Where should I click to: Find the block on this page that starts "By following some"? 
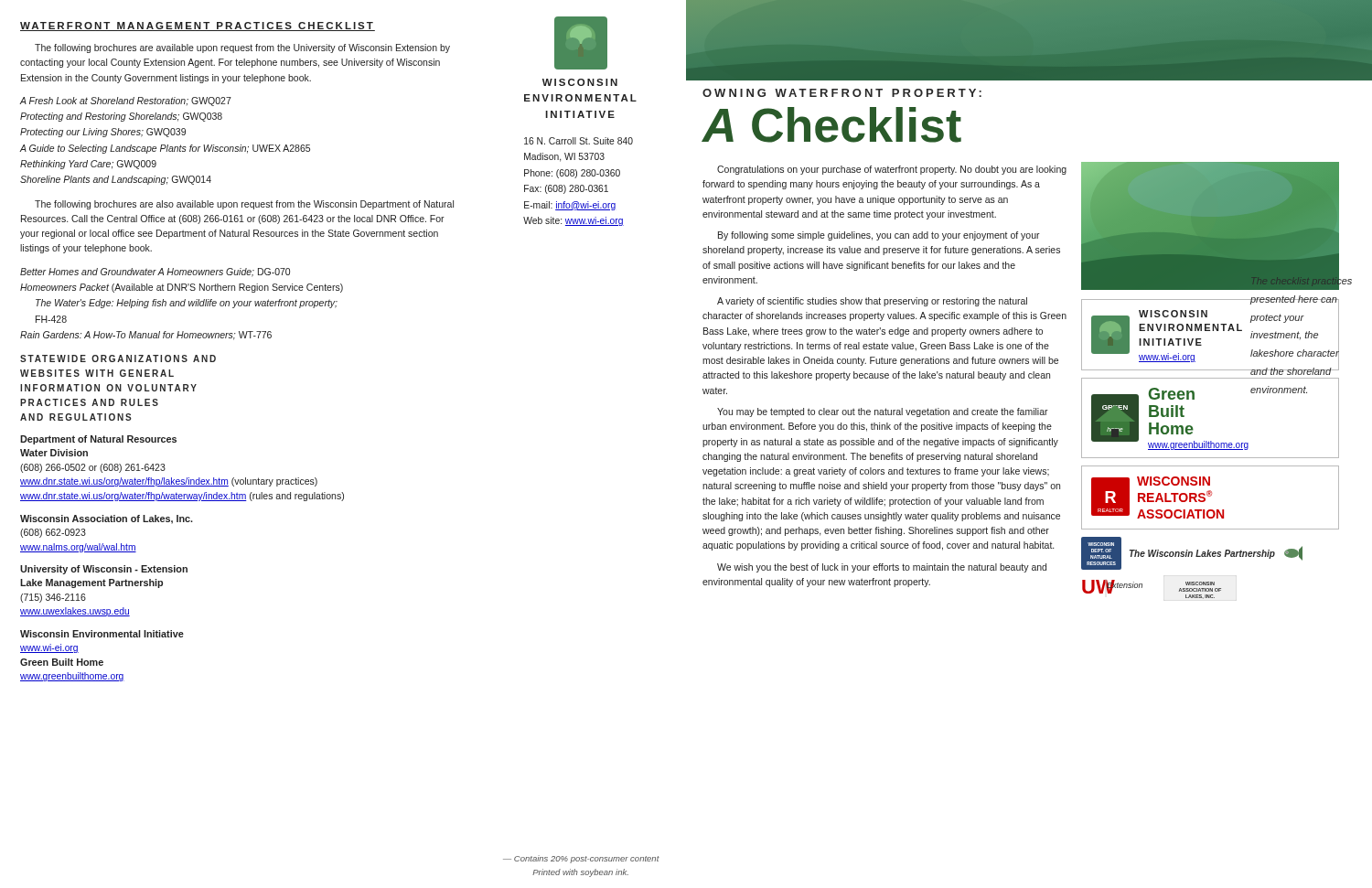(882, 257)
